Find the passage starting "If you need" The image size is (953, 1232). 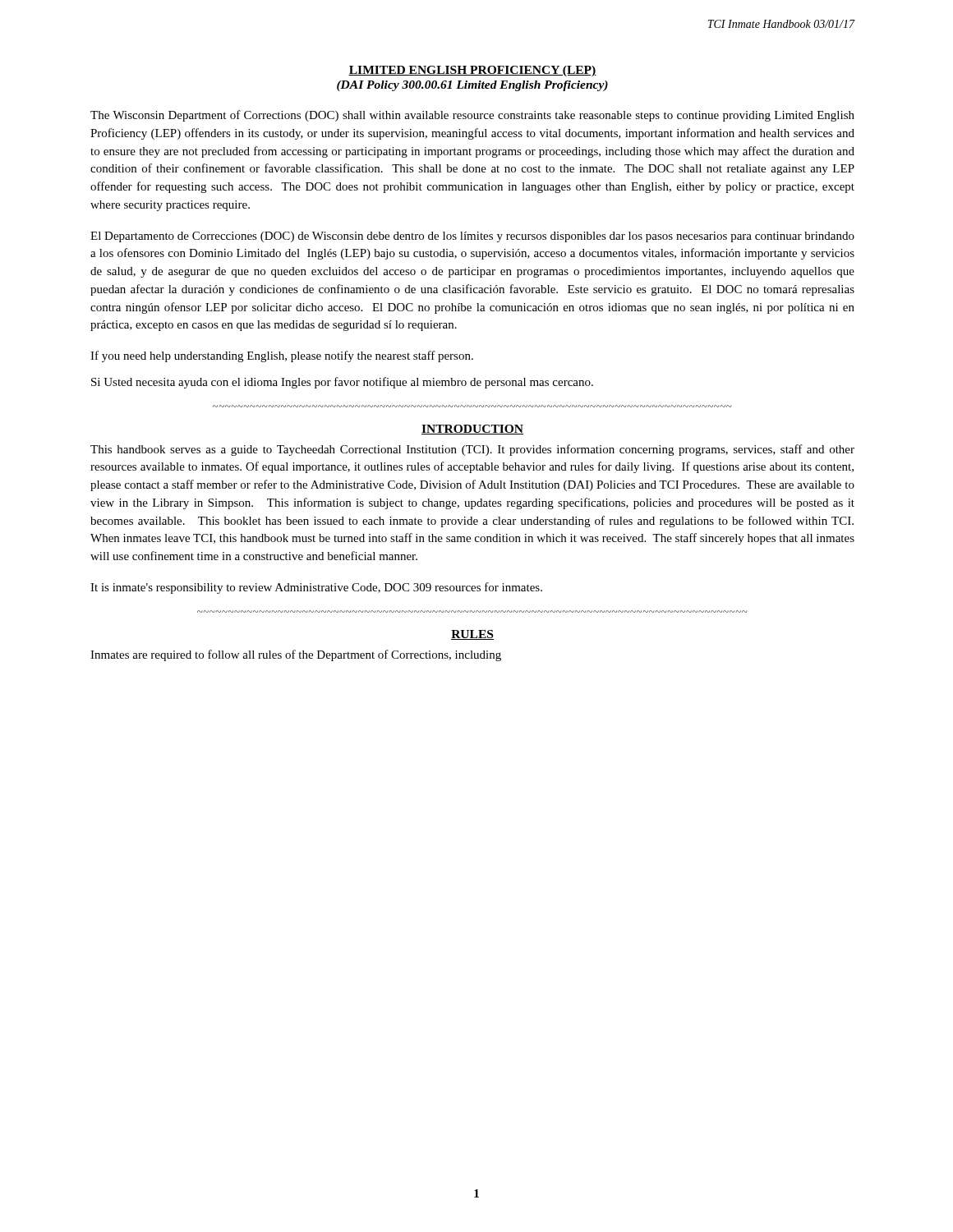(282, 356)
